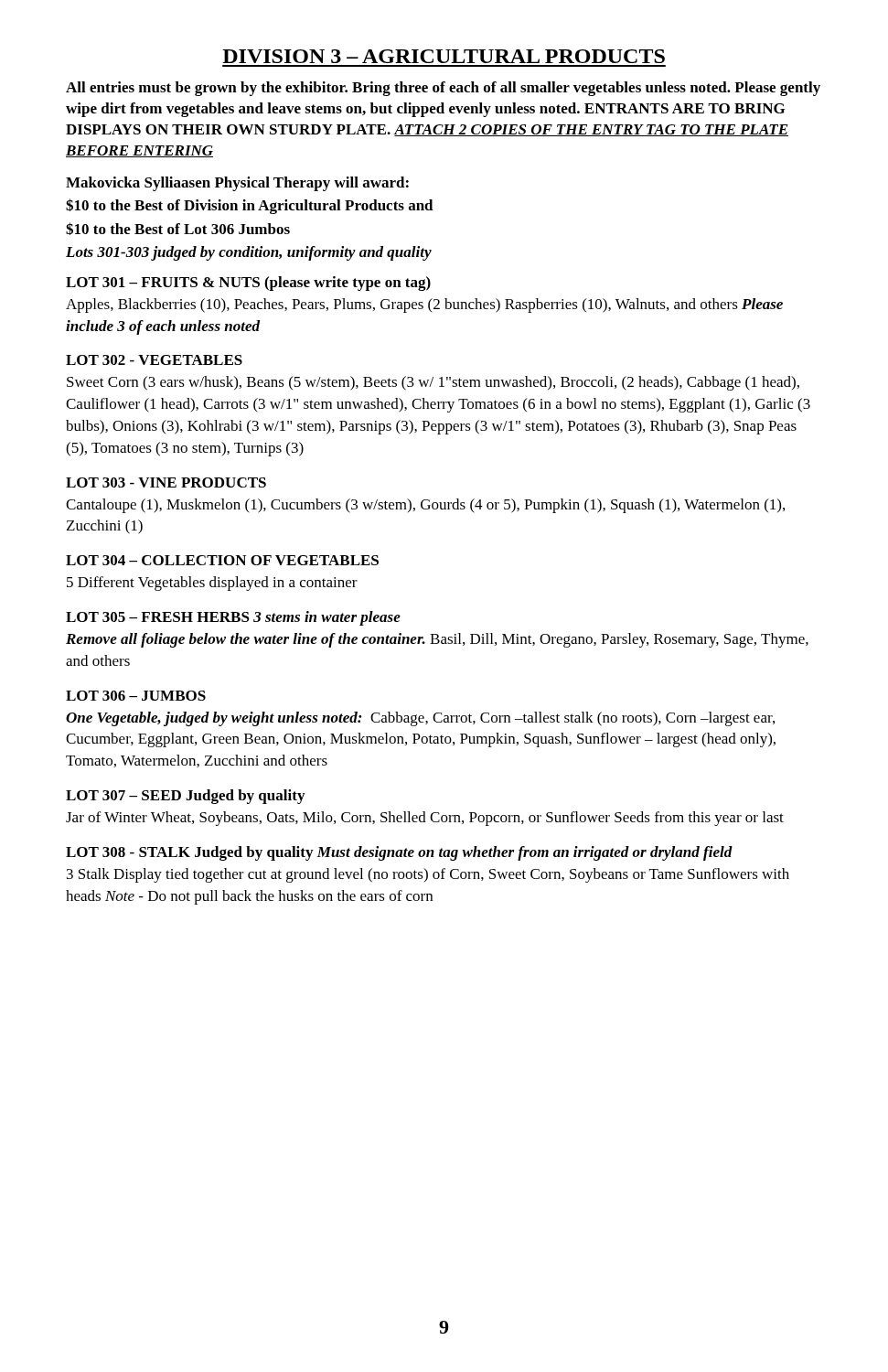Select the text starting "3 Stalk Display tied"
This screenshot has width=888, height=1372.
428,885
